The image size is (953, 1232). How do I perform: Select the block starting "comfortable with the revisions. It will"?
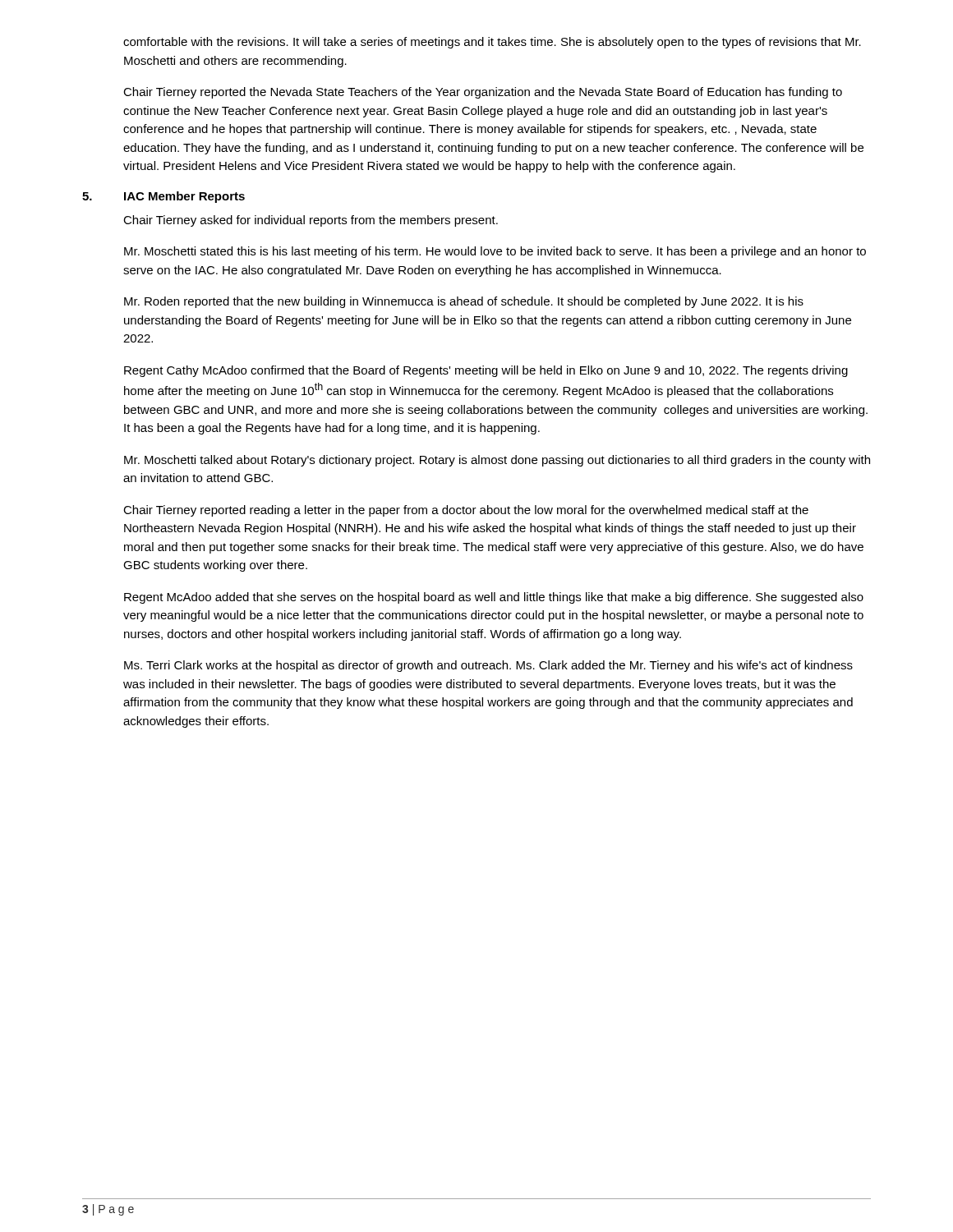492,51
